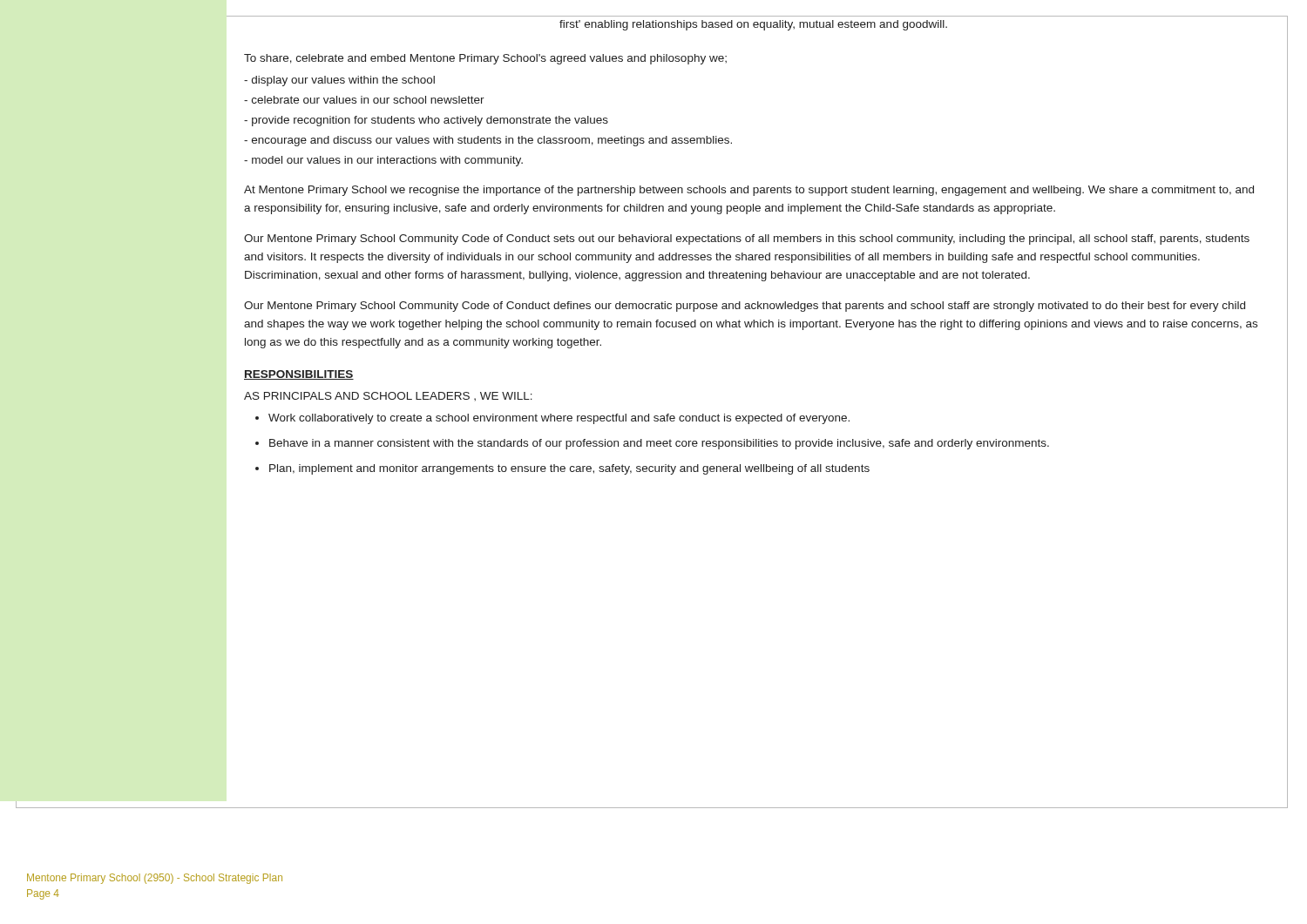Select the list item with the text "encourage and discuss"
The image size is (1307, 924).
[x=489, y=139]
